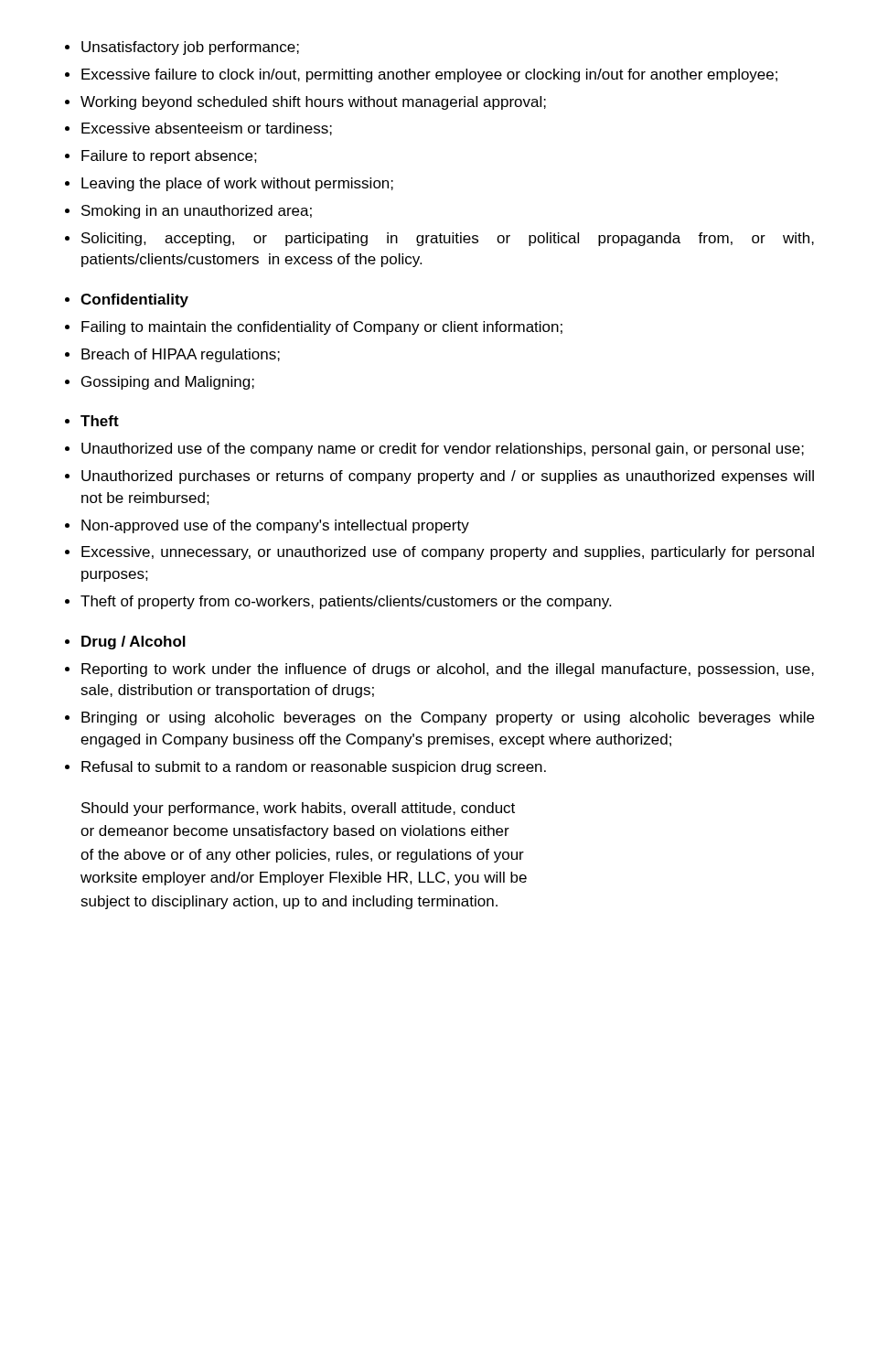
Task: Where is the passage that starts "Failure to report"?
Action: coord(169,157)
